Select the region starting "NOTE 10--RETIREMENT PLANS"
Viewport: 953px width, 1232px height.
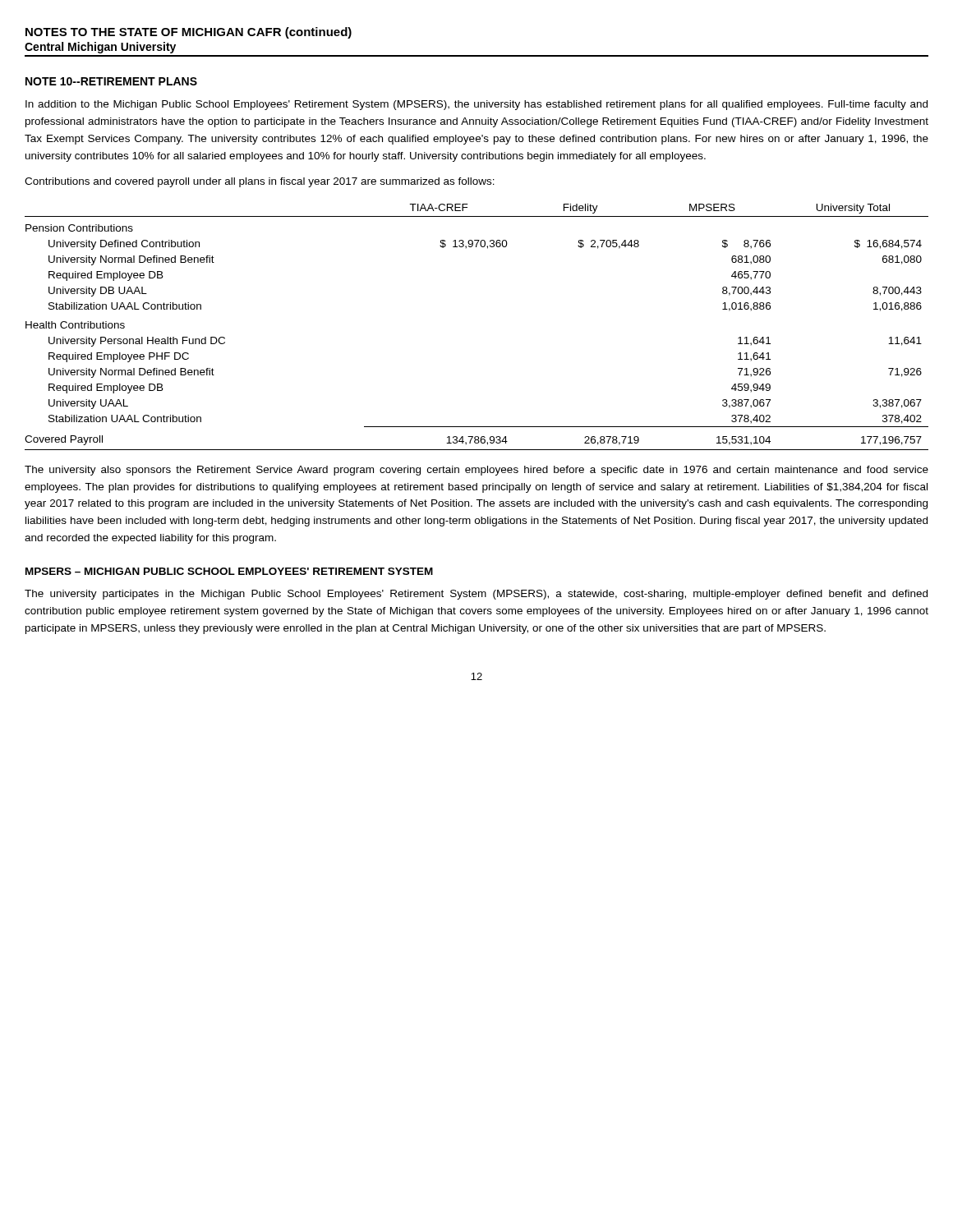[x=111, y=81]
